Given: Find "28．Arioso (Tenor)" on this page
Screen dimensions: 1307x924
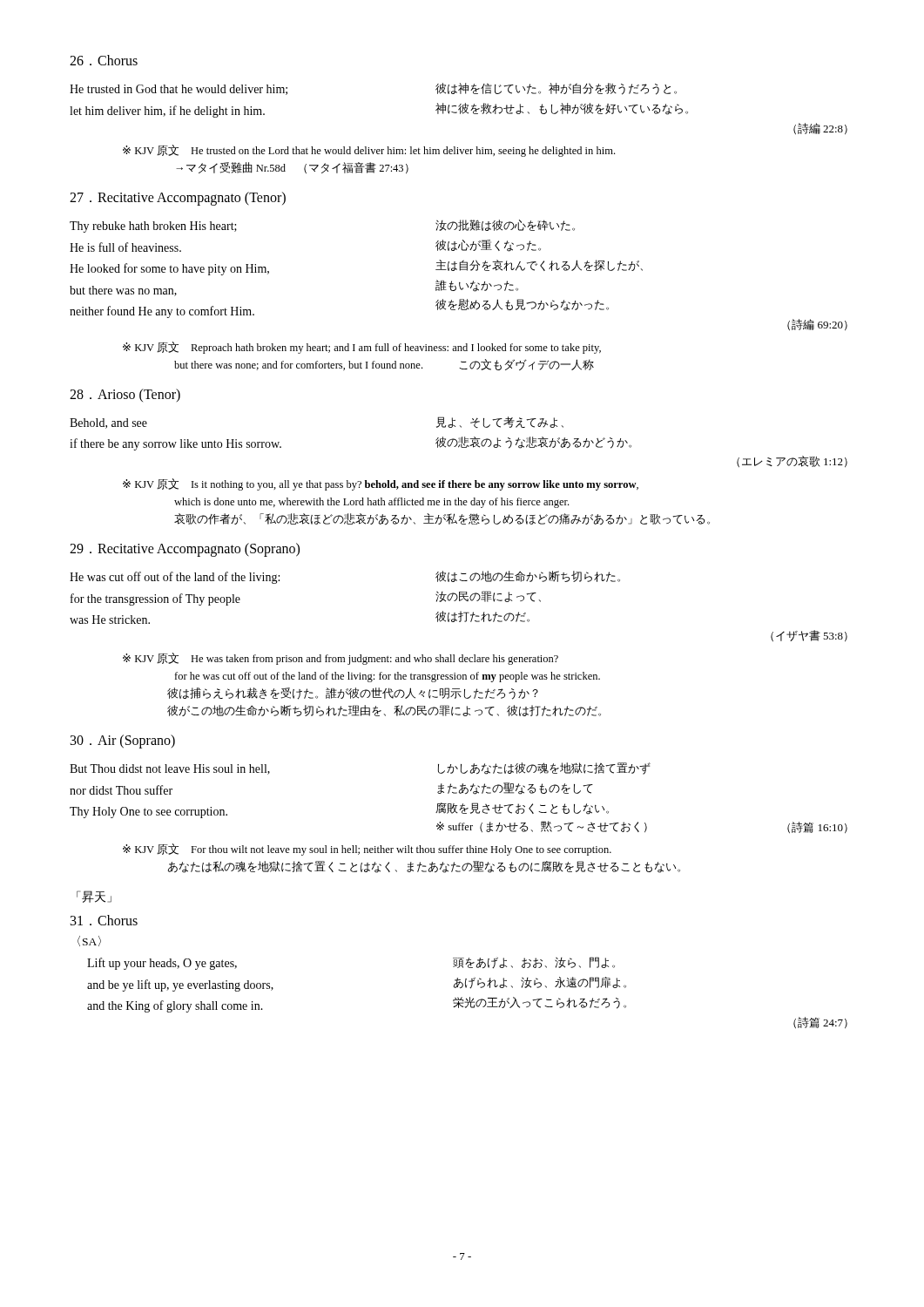Looking at the screenshot, I should click(125, 394).
